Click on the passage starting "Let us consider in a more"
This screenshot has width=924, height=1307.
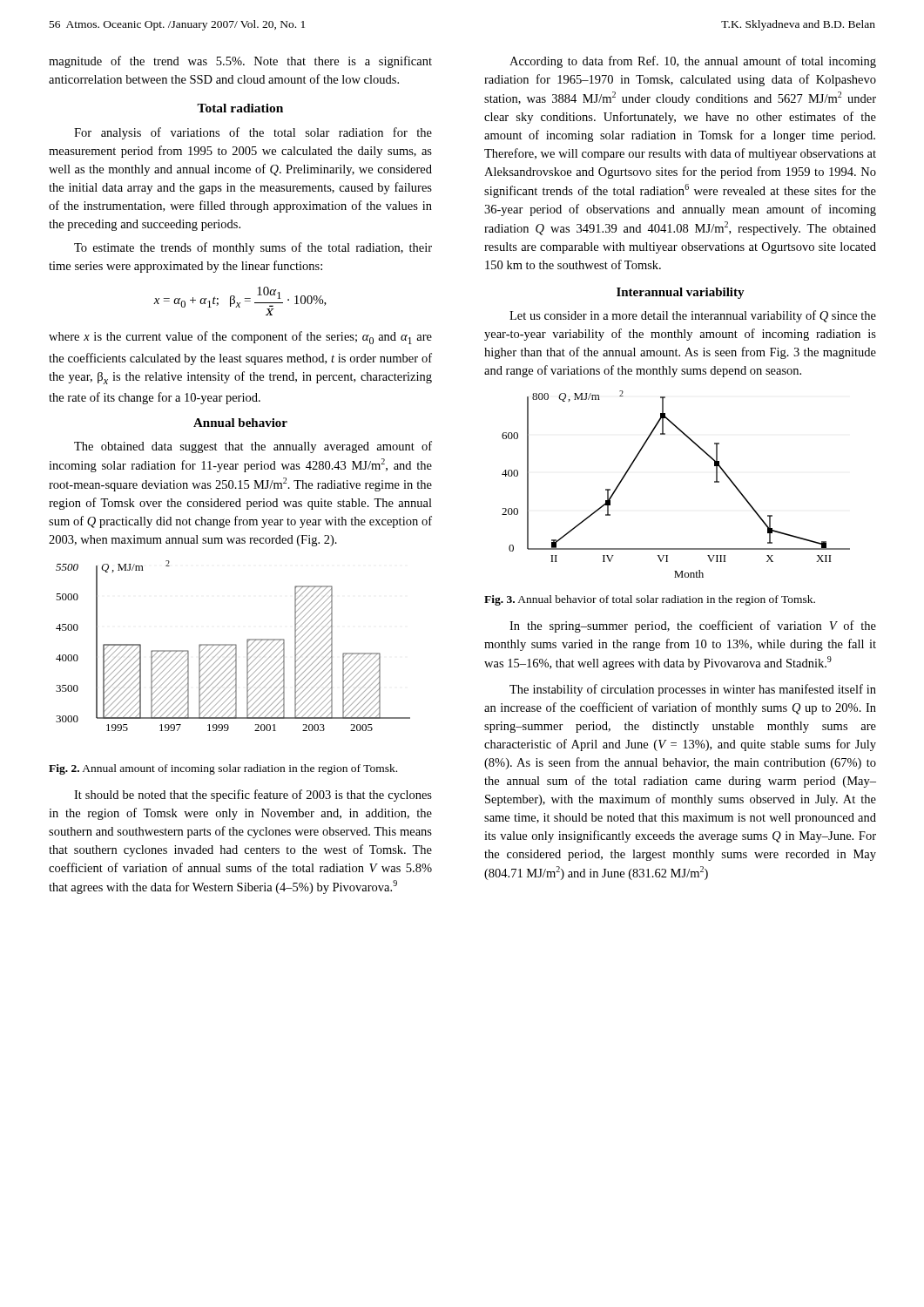[680, 343]
